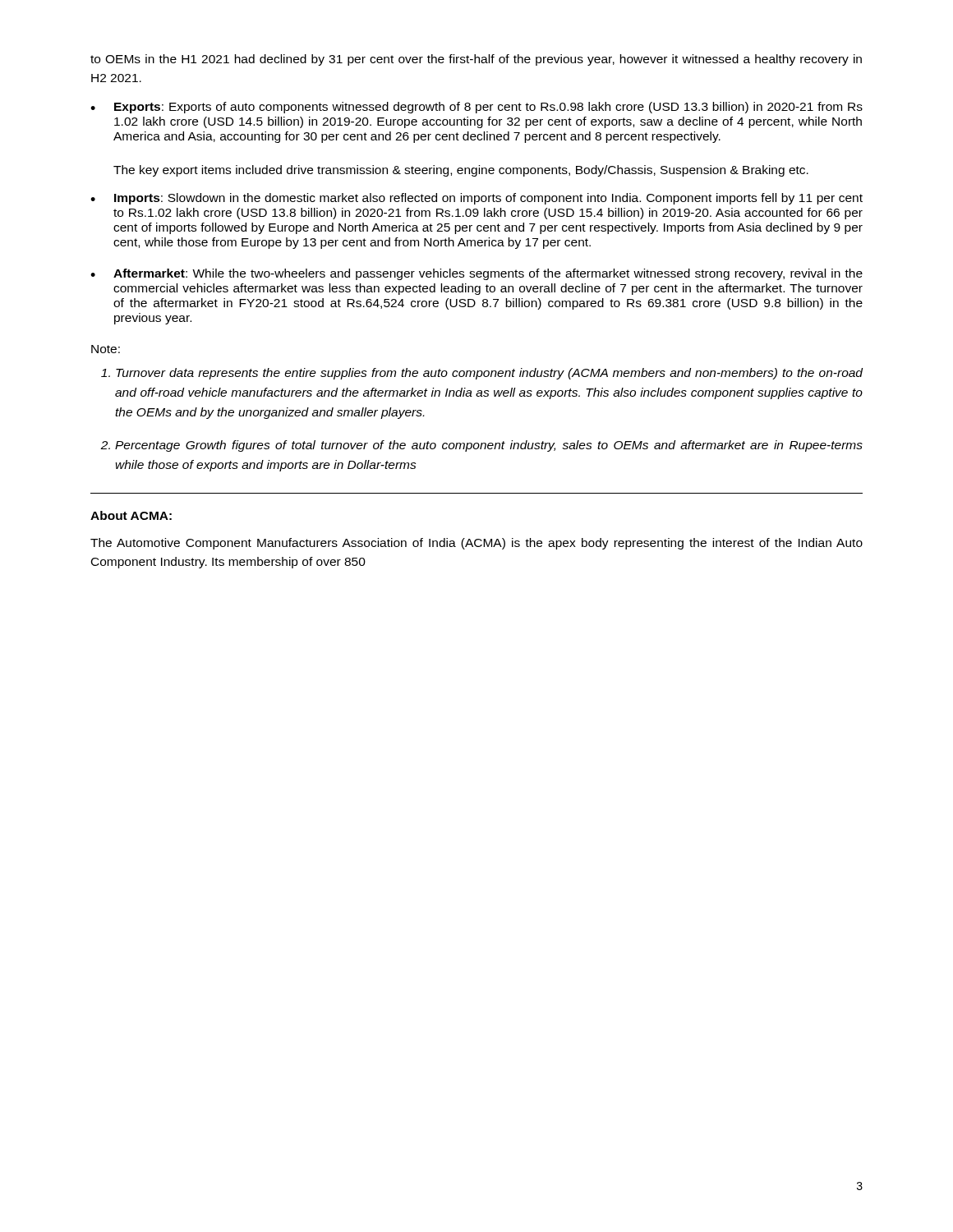Point to the block beginning "Percentage Growth figures"
Viewport: 953px width, 1232px height.
[489, 454]
